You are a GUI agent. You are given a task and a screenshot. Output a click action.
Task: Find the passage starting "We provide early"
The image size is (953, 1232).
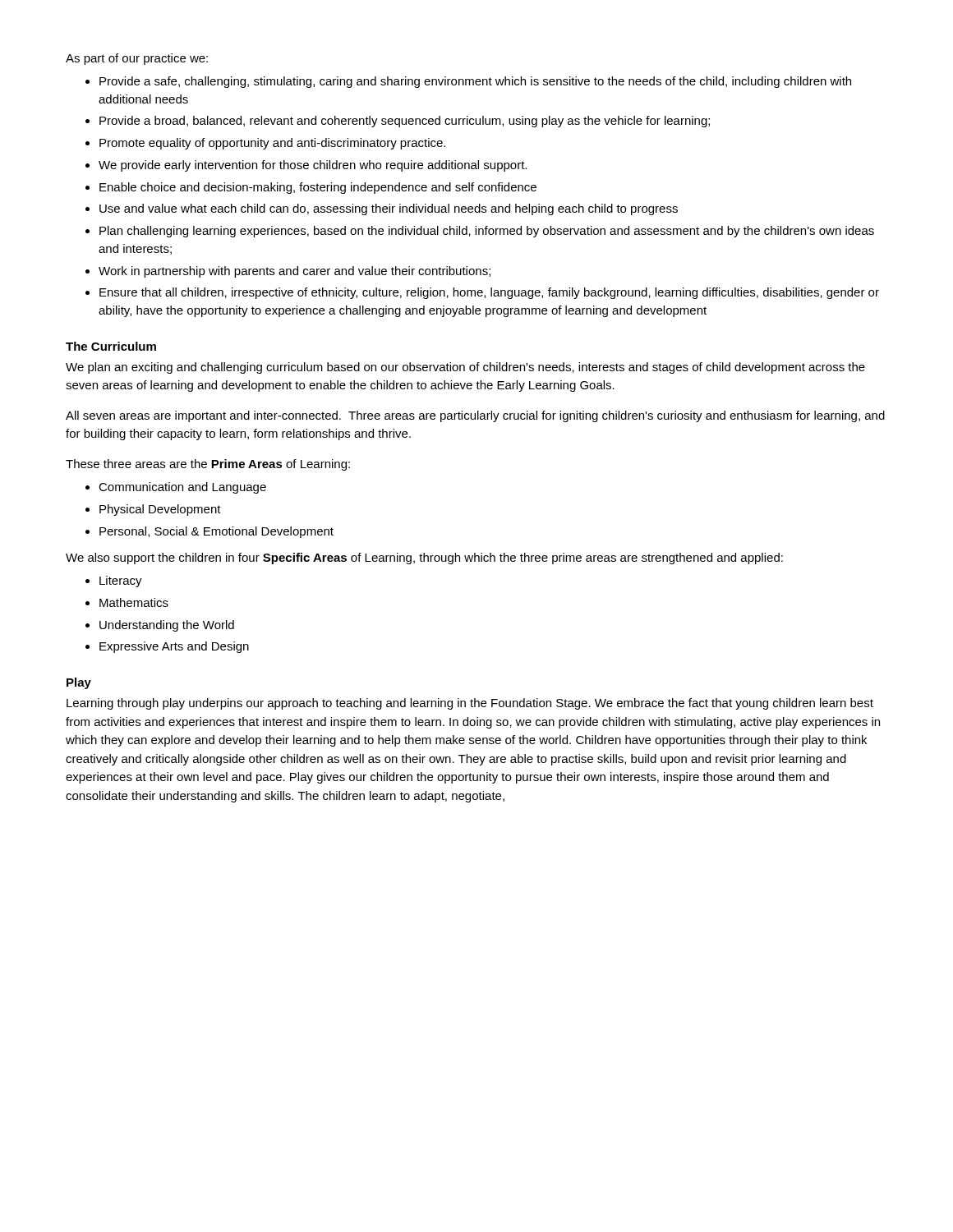coord(313,164)
